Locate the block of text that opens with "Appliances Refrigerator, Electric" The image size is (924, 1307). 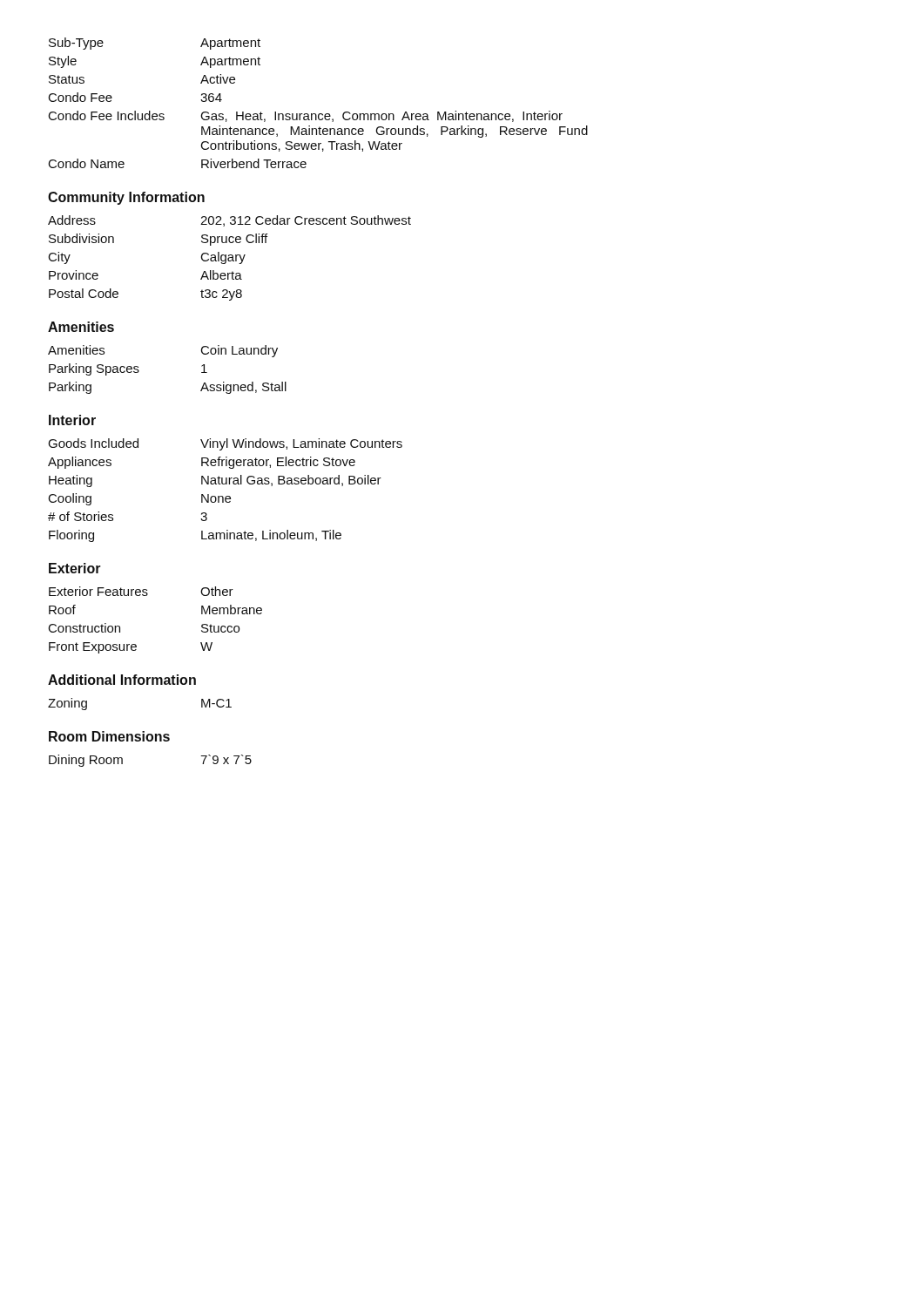(202, 463)
